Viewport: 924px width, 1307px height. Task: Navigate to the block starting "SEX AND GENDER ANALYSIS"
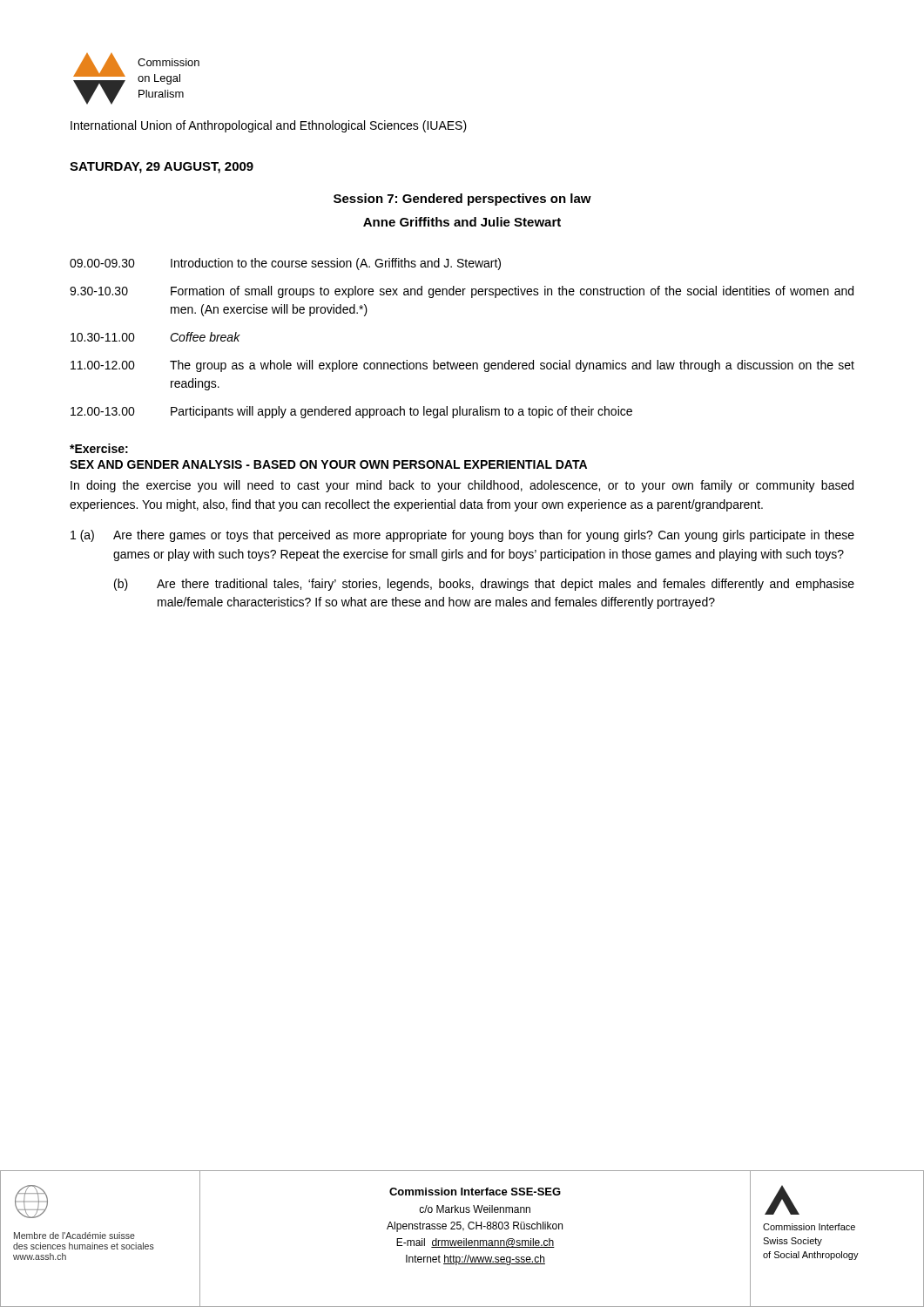(x=329, y=464)
